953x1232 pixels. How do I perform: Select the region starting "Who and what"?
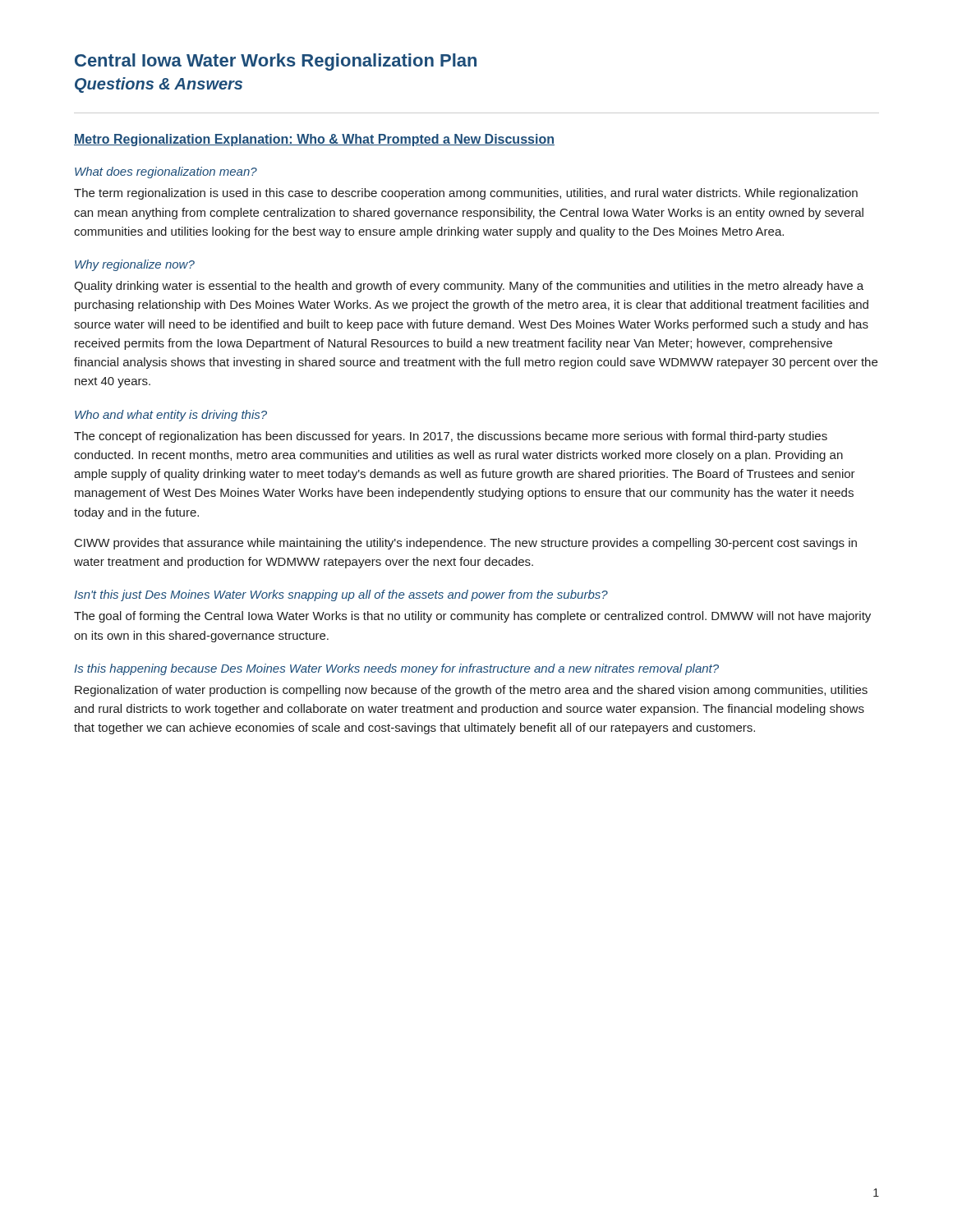[171, 416]
